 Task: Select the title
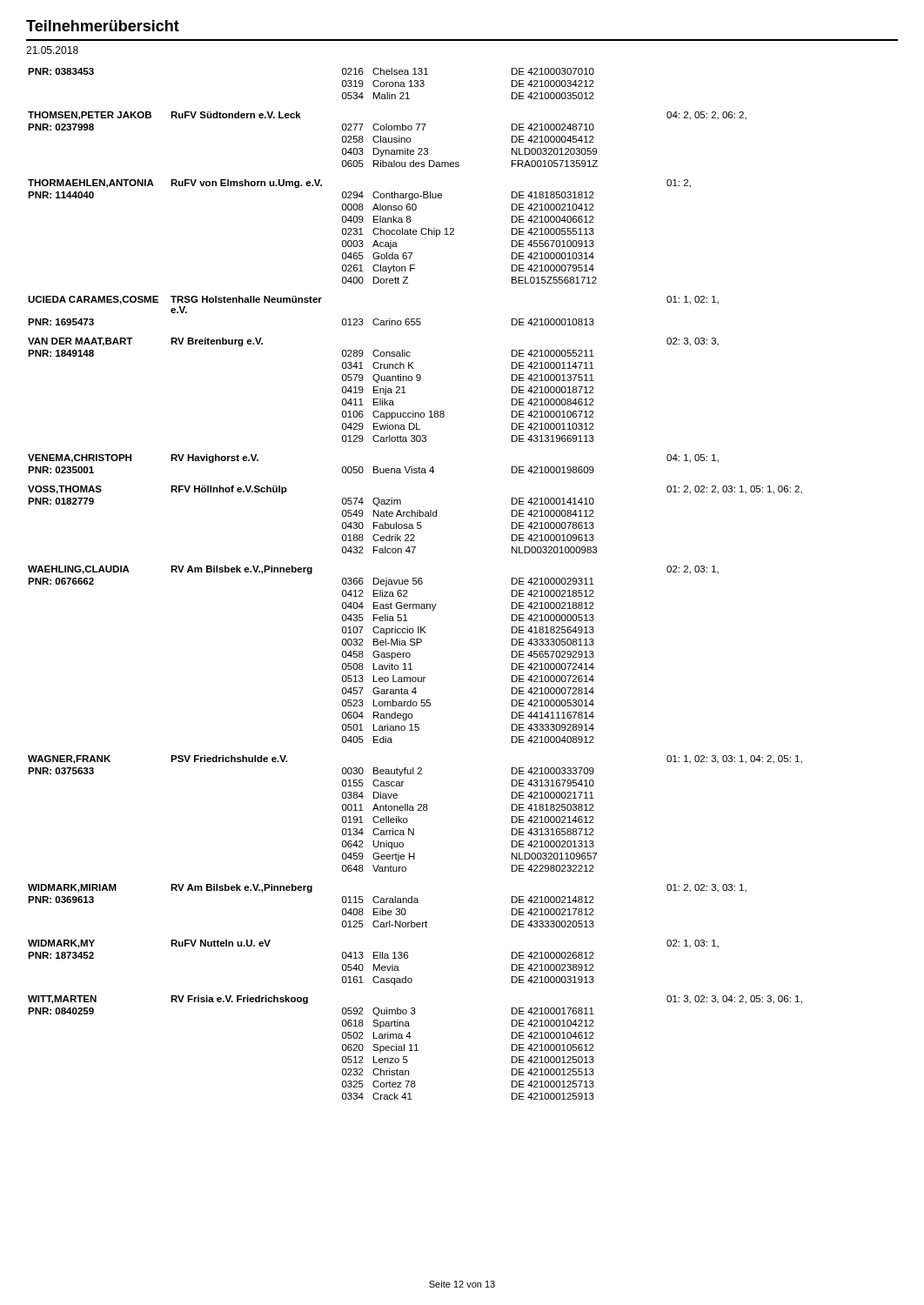(x=103, y=26)
